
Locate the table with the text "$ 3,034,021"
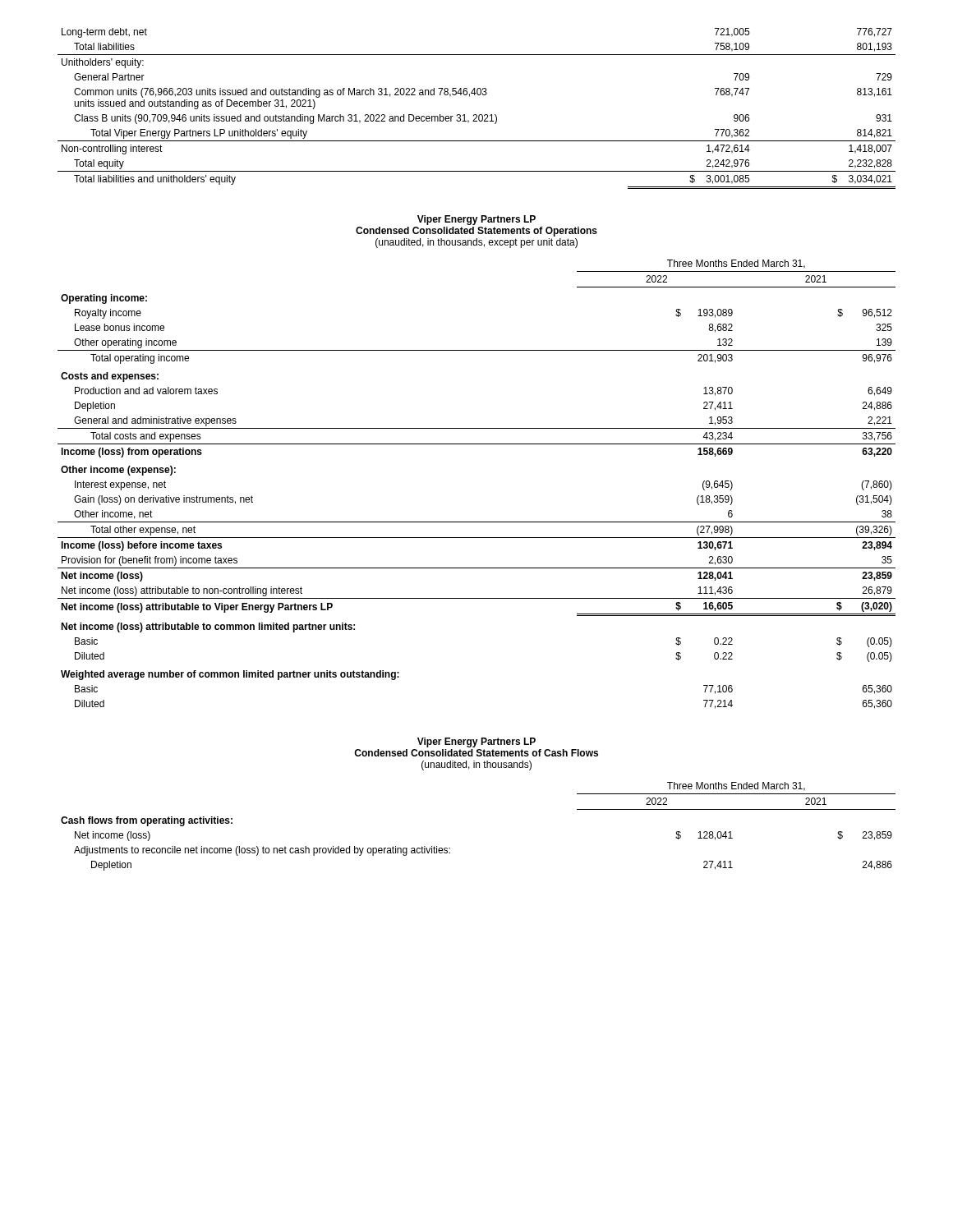click(x=476, y=107)
